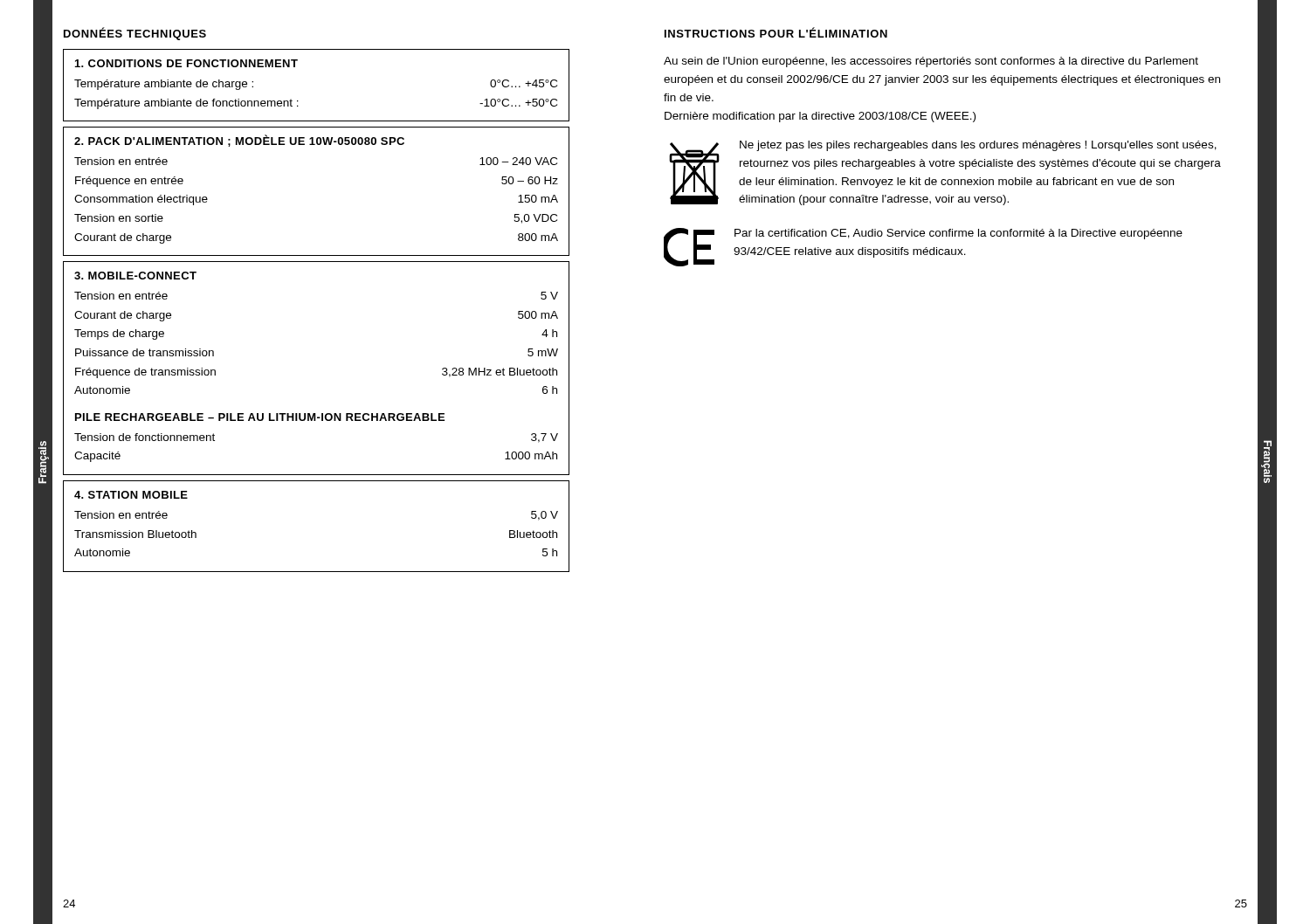Click the section header that begins "PILE RECHARGEABLE –"

tap(260, 417)
